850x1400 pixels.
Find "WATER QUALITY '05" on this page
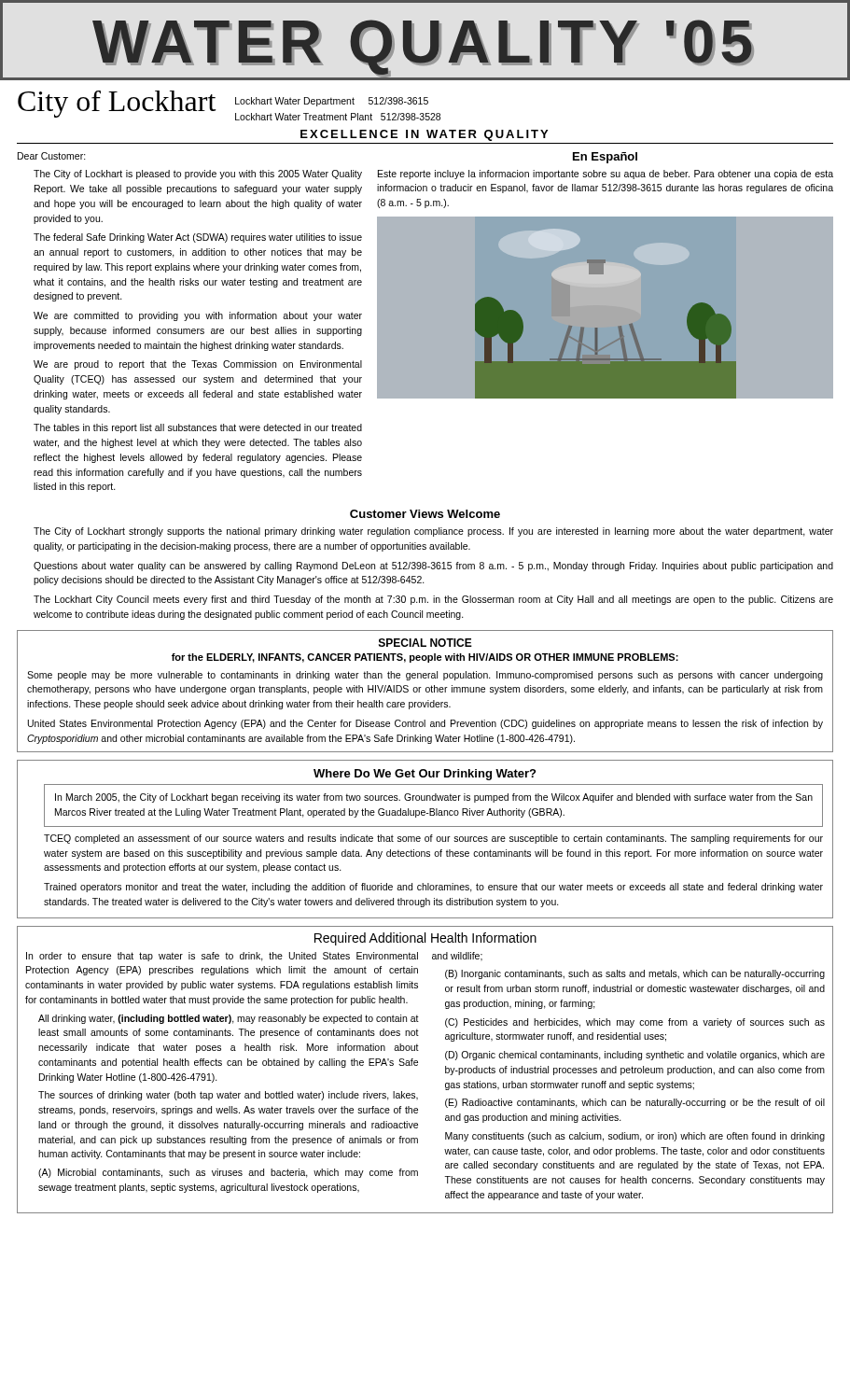click(425, 42)
